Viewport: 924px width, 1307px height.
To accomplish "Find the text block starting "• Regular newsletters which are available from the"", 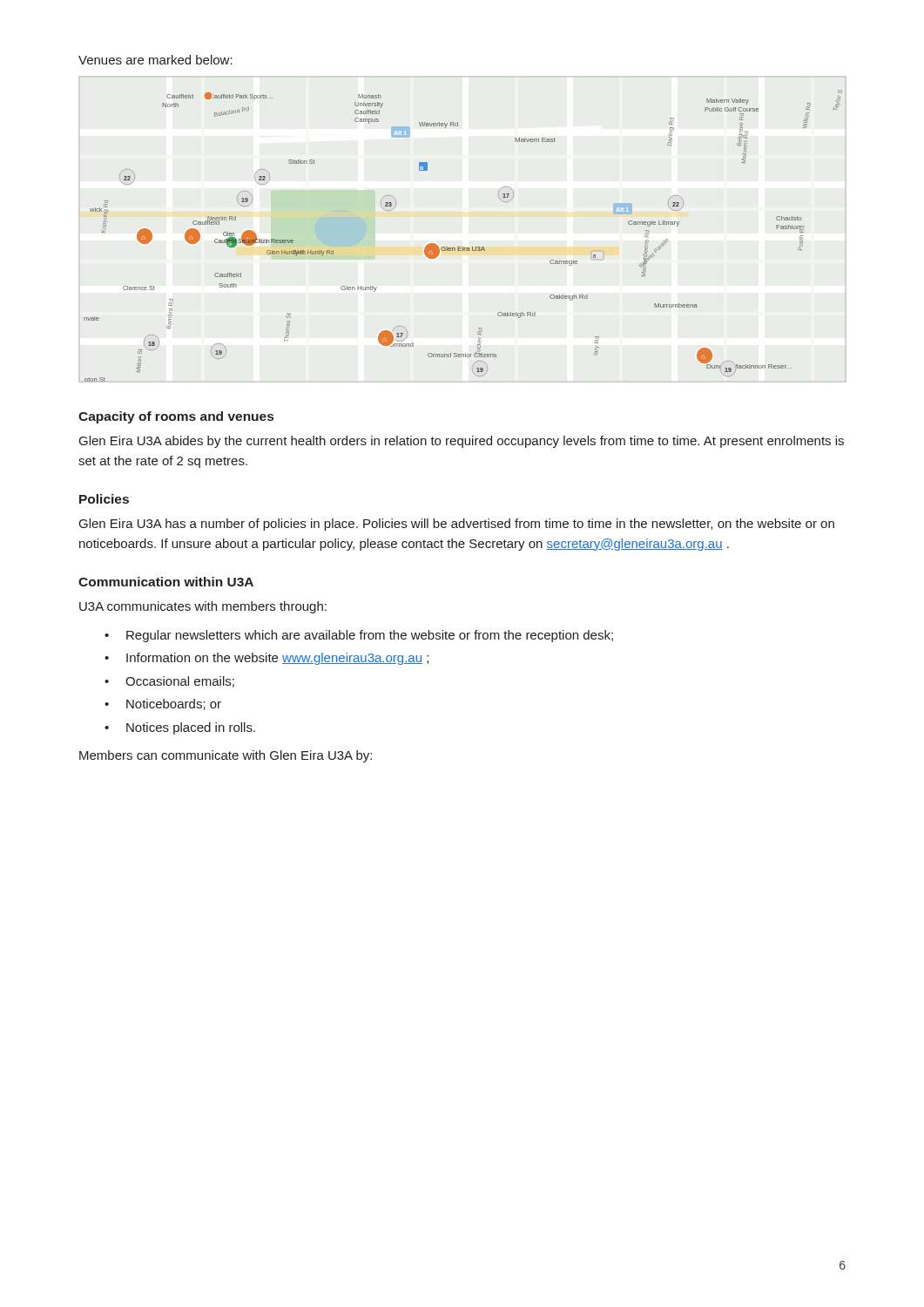I will coord(359,635).
